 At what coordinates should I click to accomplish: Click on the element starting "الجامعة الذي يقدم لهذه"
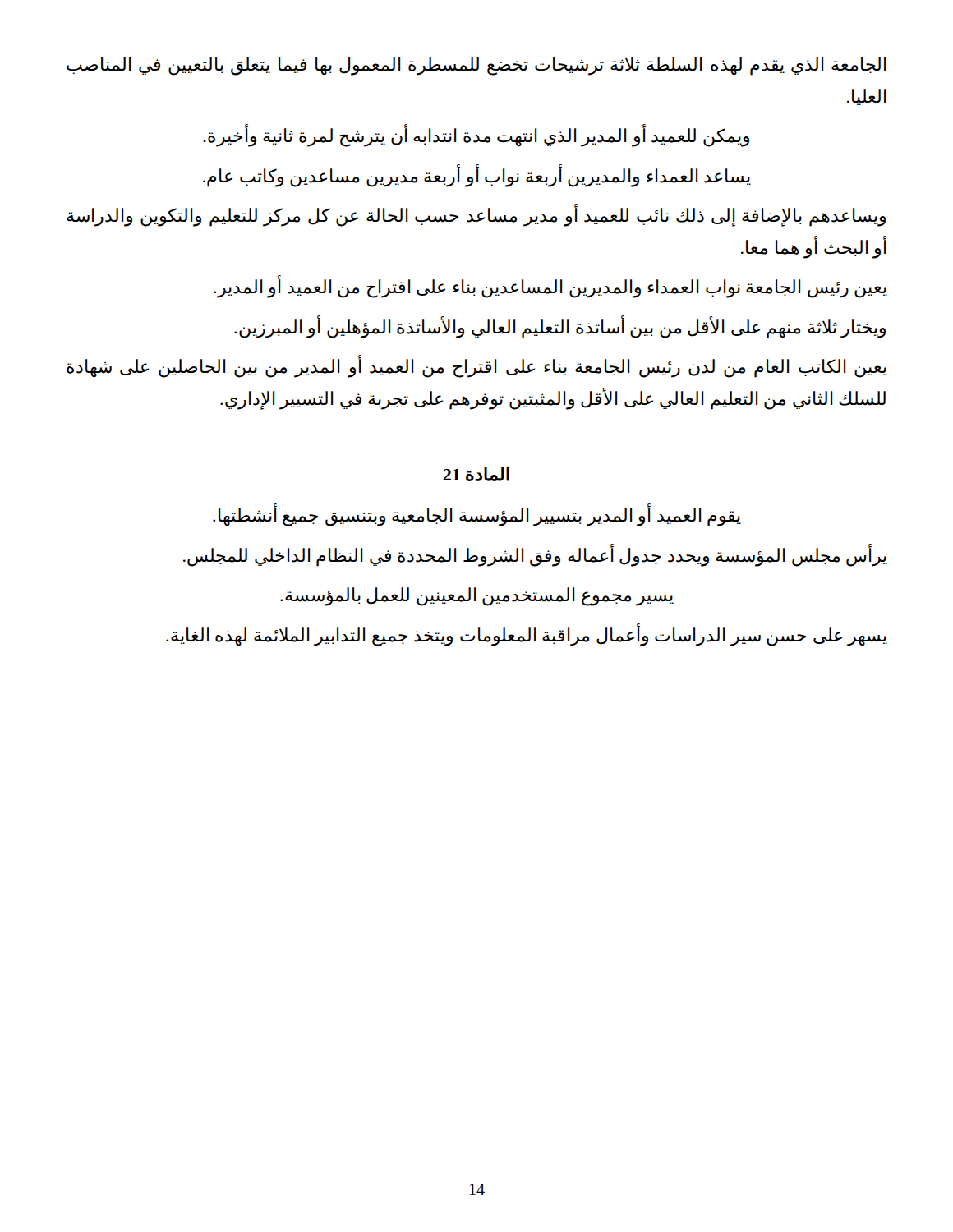coord(476,80)
